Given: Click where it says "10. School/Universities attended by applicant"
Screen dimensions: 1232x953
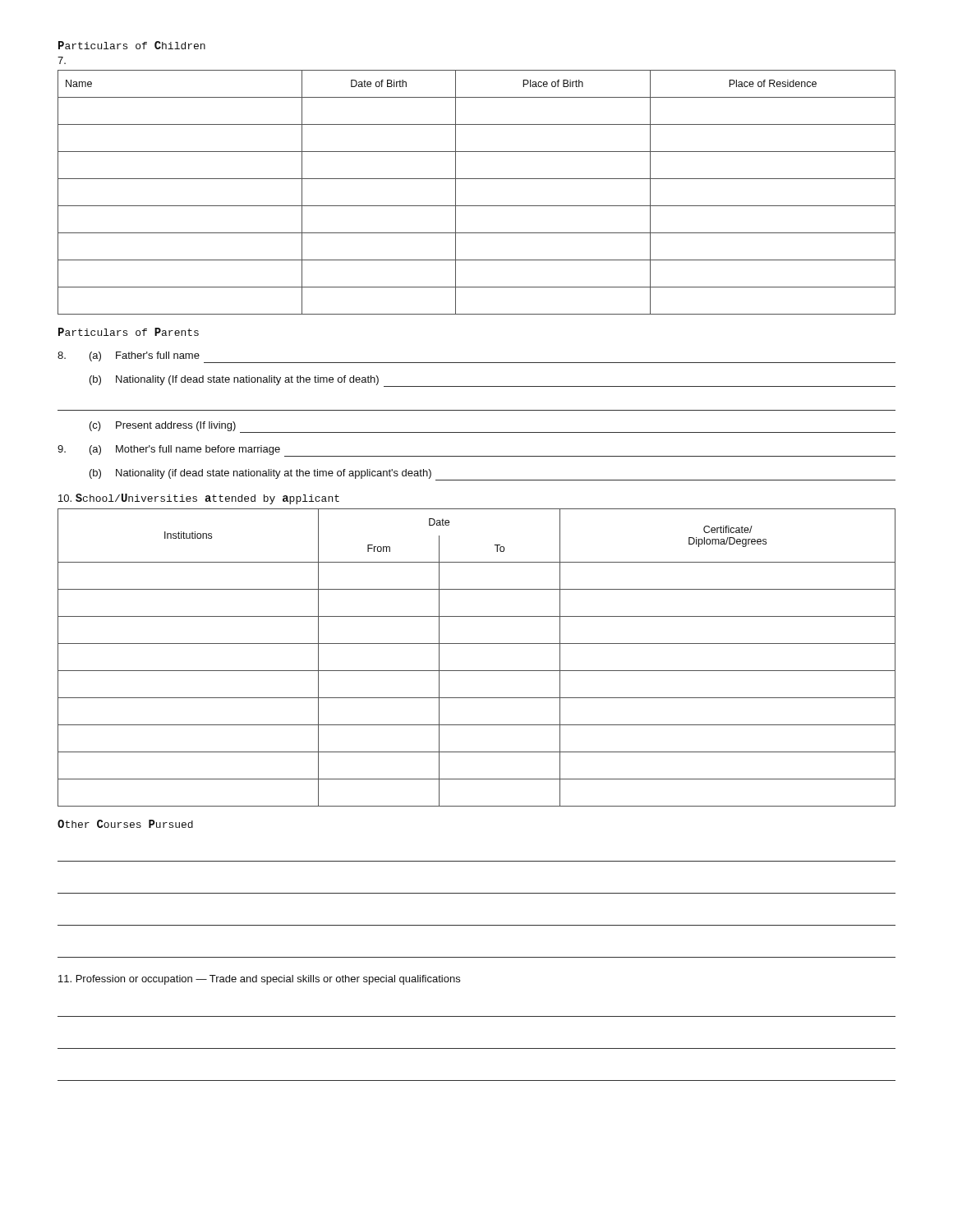Looking at the screenshot, I should coord(199,499).
